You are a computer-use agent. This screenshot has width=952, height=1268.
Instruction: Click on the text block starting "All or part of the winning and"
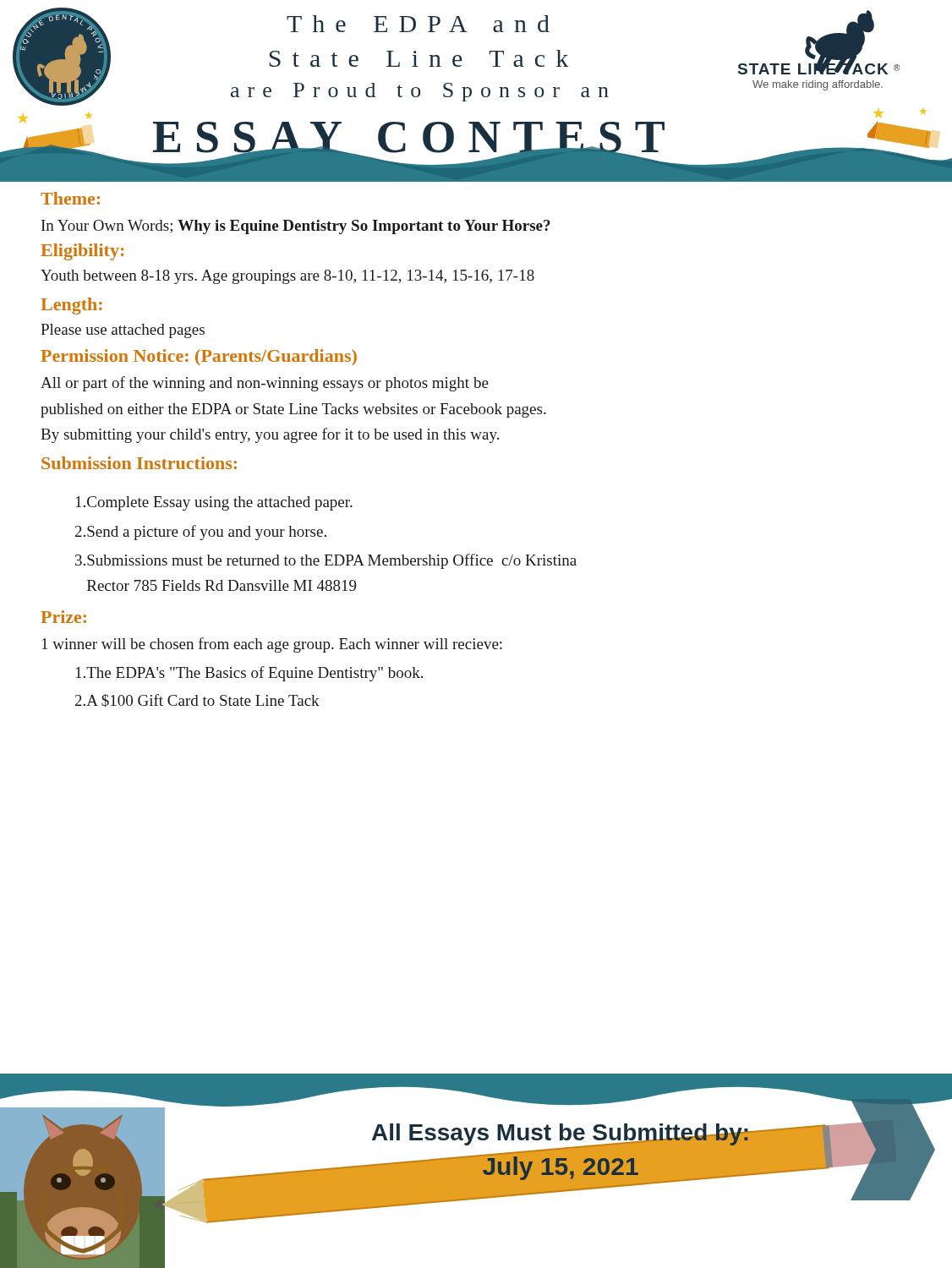tap(294, 408)
